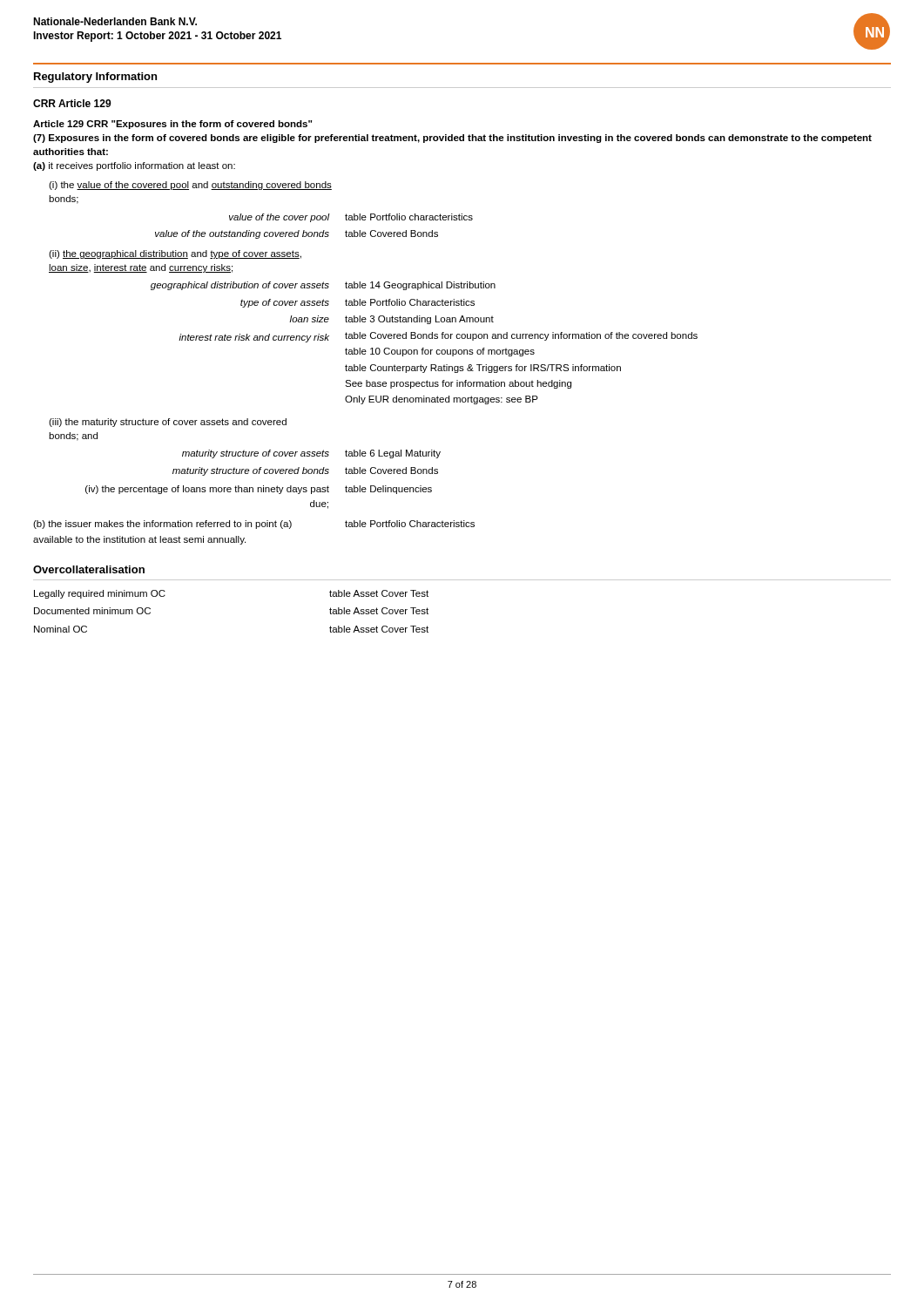Screen dimensions: 1307x924
Task: Click on the text starting "(b) the issuer makes the"
Action: point(462,532)
